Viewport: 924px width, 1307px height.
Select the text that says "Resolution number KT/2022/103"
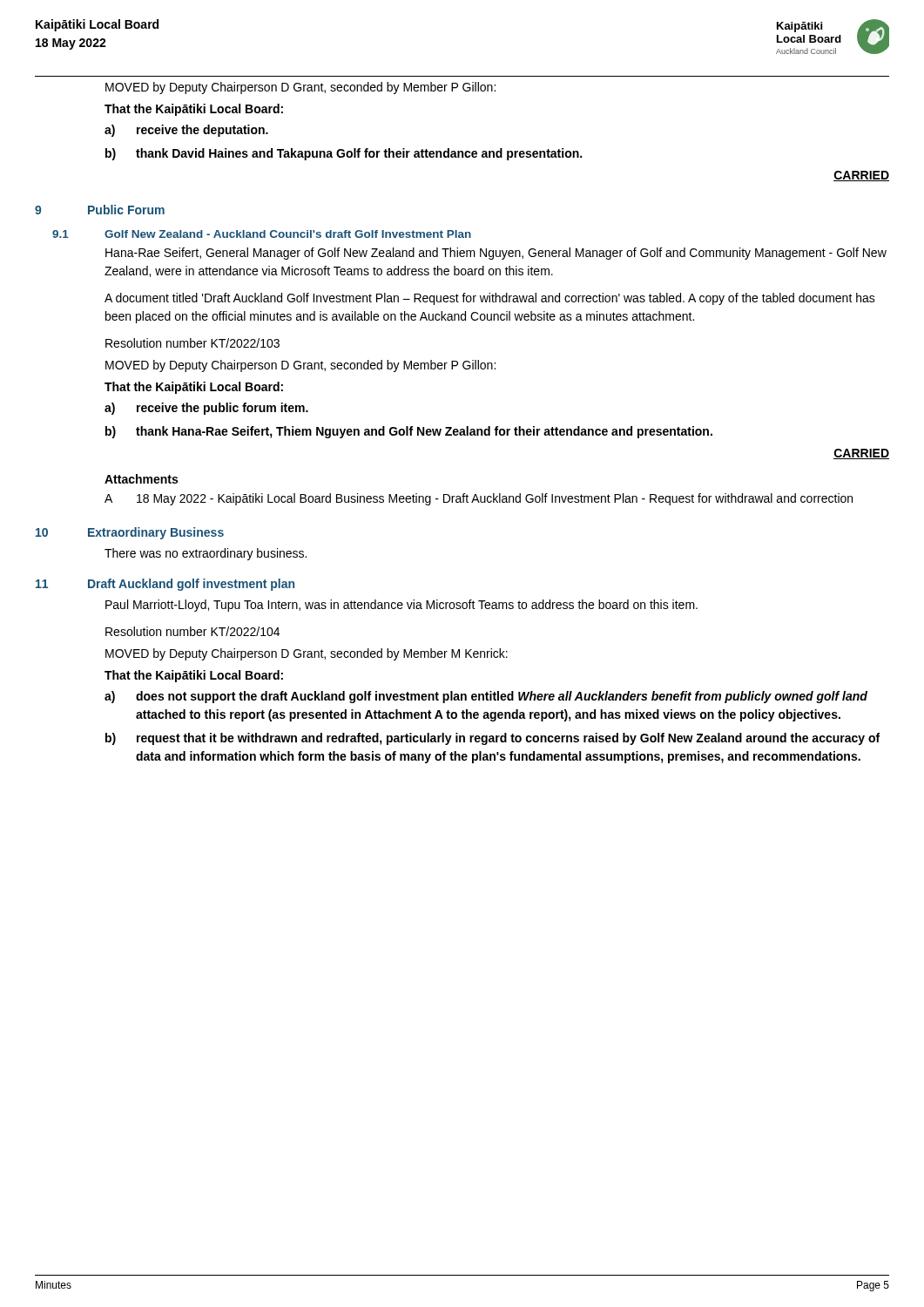click(x=192, y=343)
